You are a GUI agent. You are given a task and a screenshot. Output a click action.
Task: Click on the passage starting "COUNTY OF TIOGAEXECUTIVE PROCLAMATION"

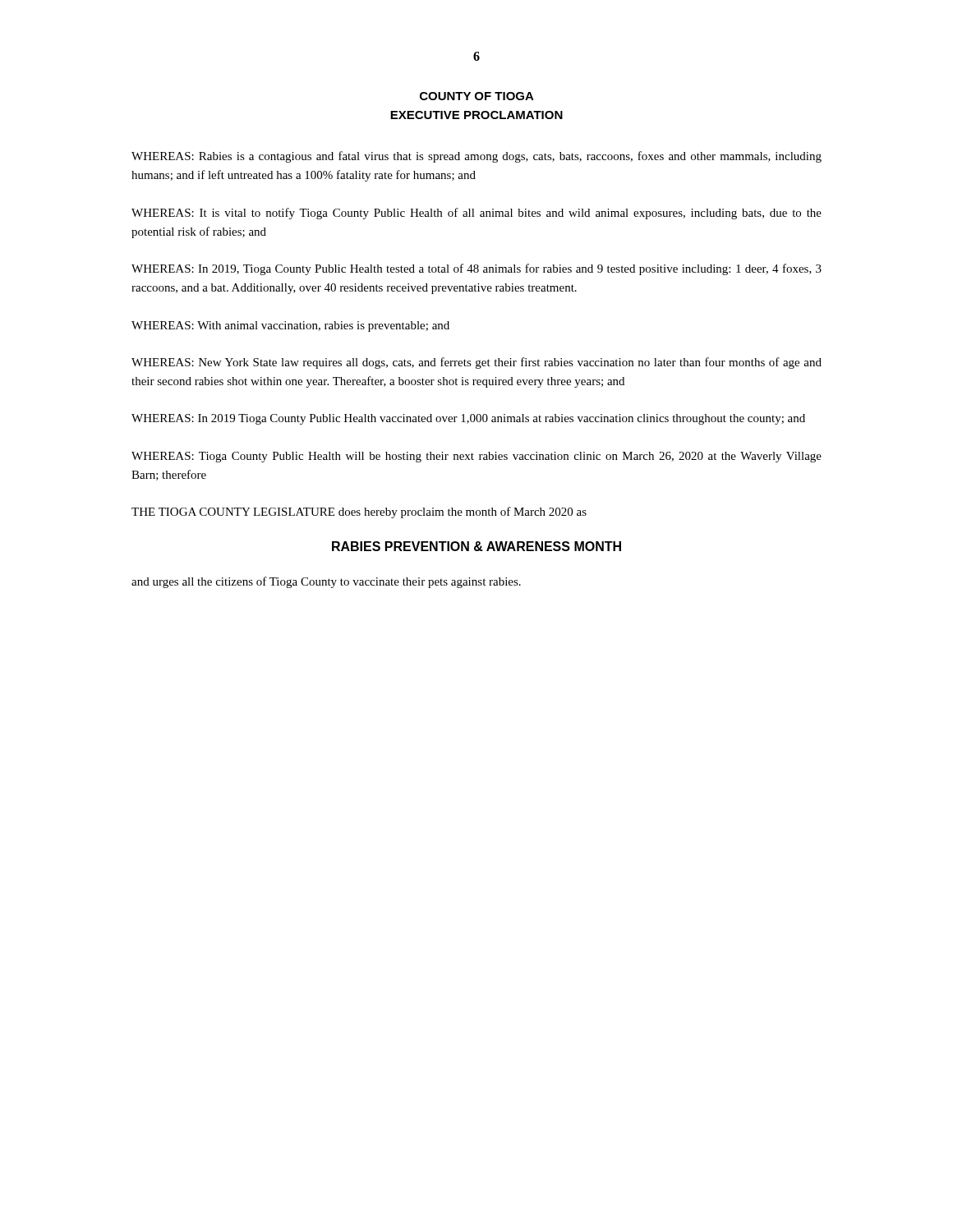pyautogui.click(x=476, y=105)
